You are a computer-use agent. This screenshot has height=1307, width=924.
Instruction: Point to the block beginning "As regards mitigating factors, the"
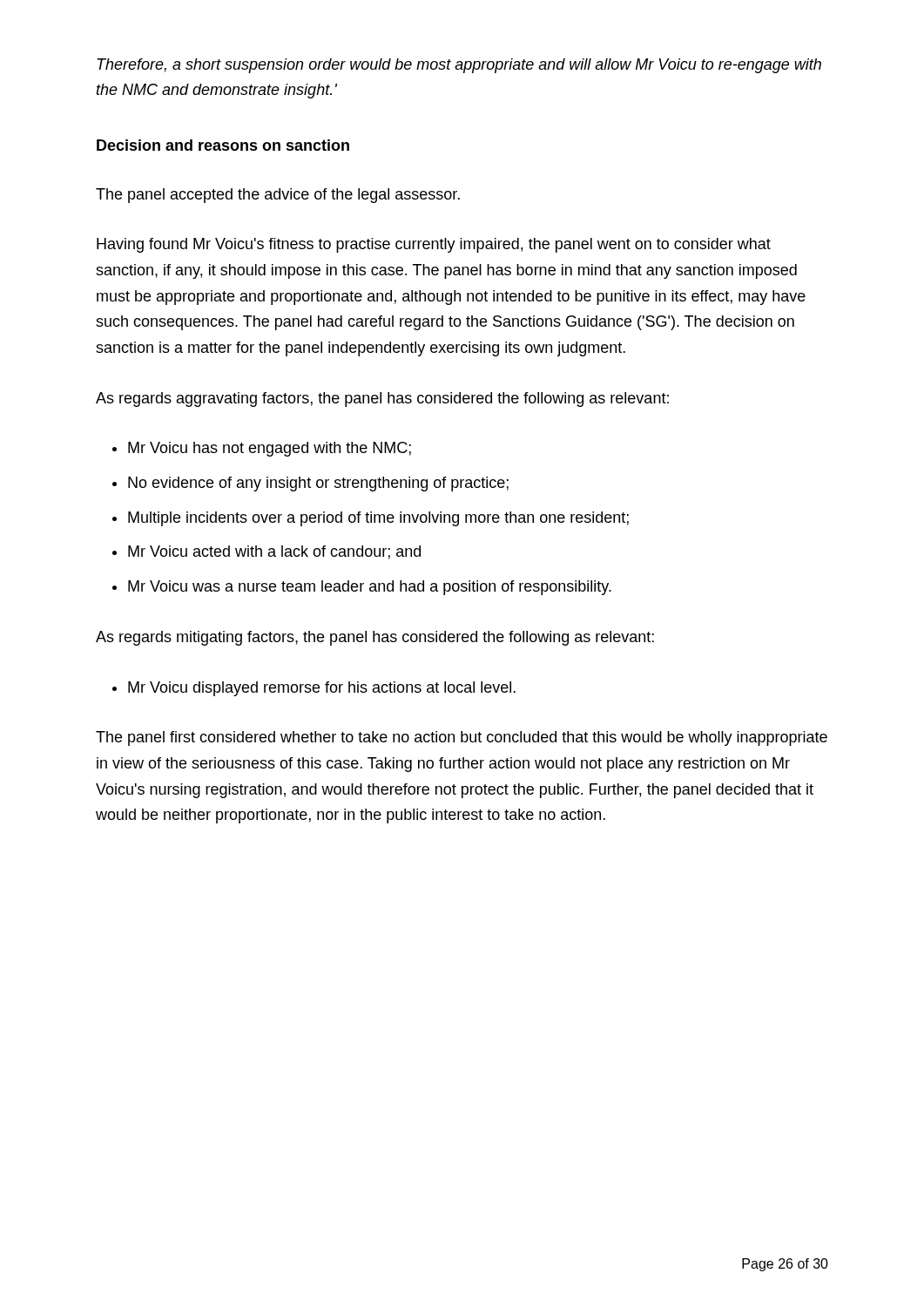click(x=376, y=637)
